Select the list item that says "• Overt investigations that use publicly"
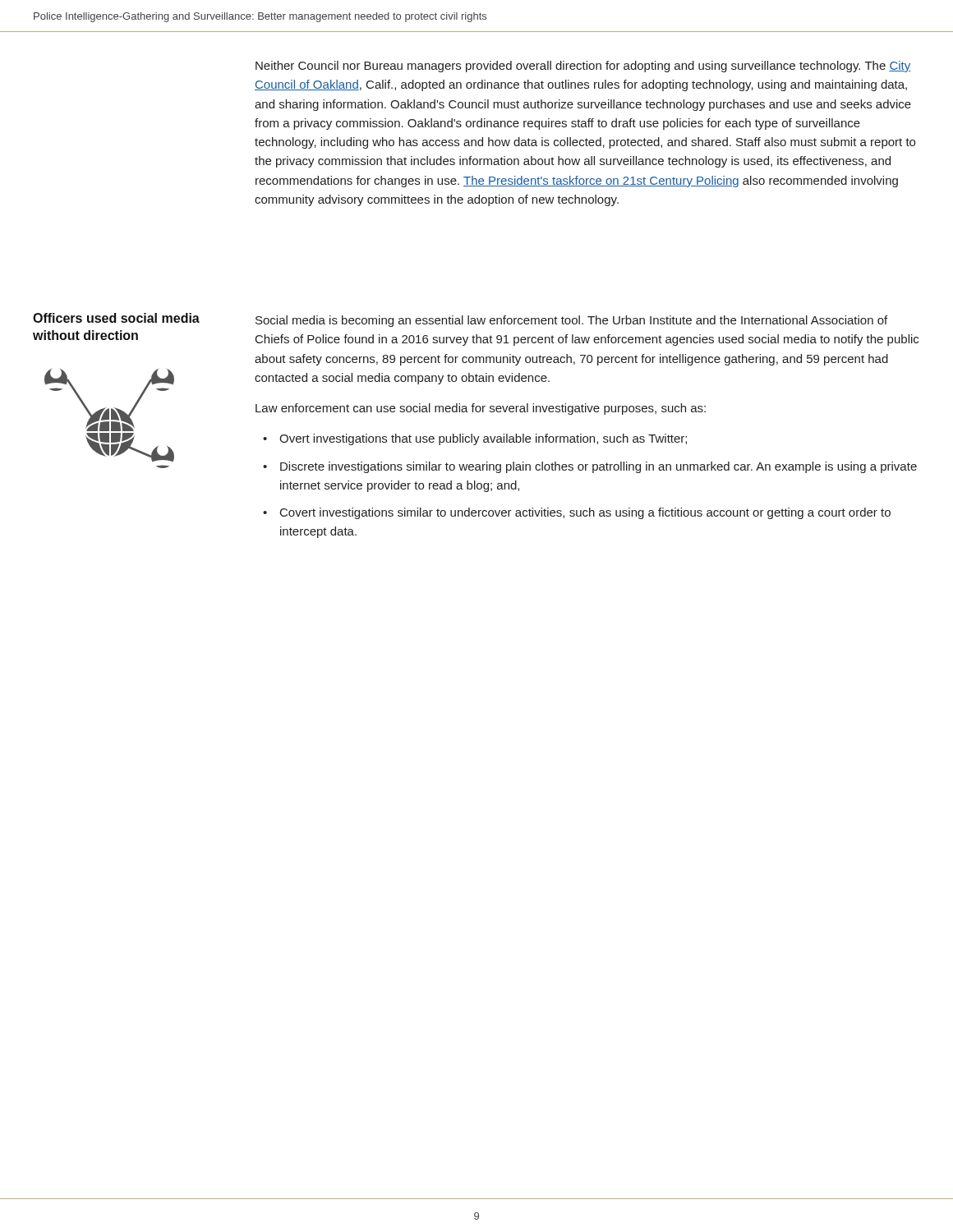The image size is (953, 1232). [x=475, y=439]
